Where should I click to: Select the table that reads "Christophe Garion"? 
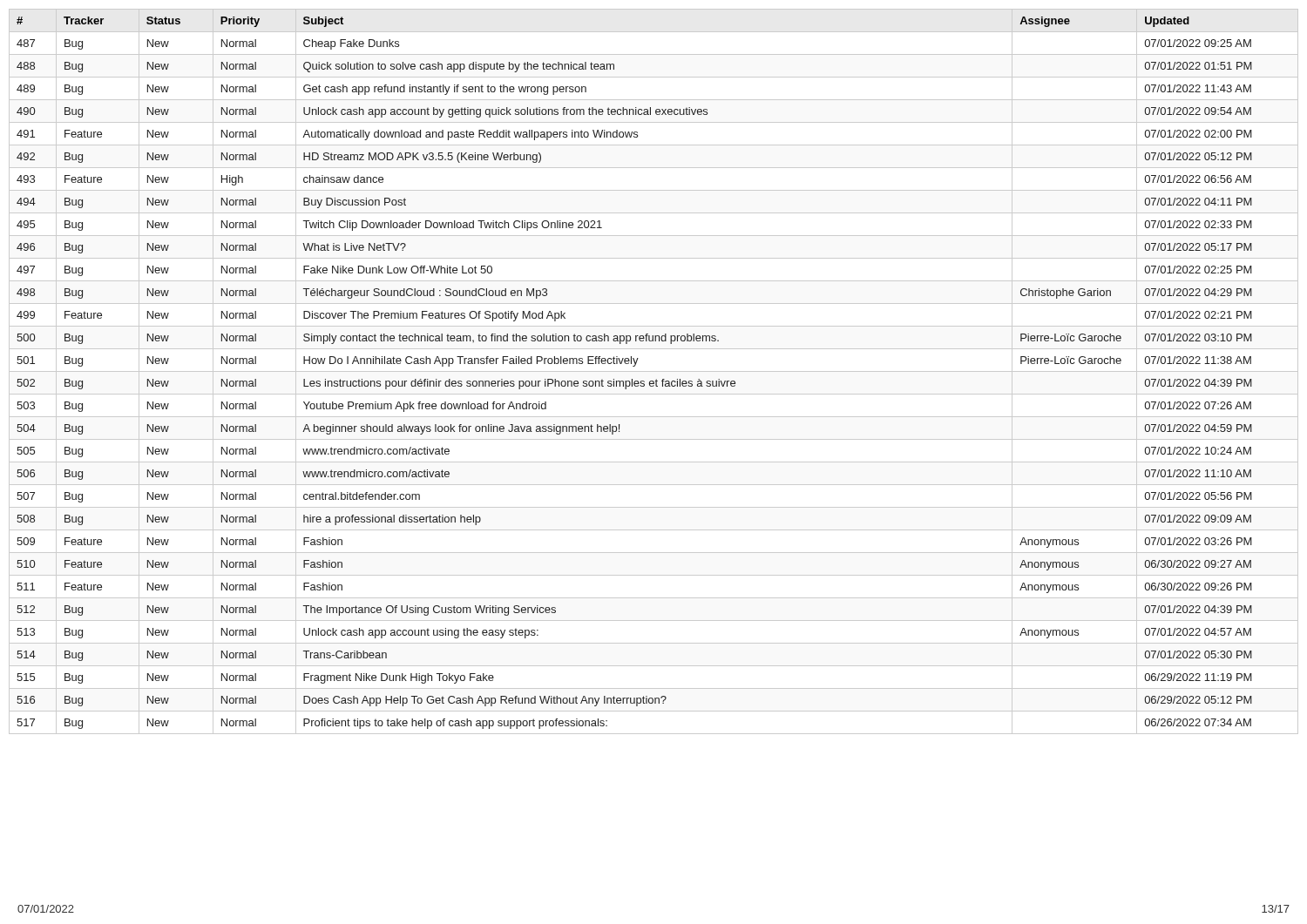[654, 367]
